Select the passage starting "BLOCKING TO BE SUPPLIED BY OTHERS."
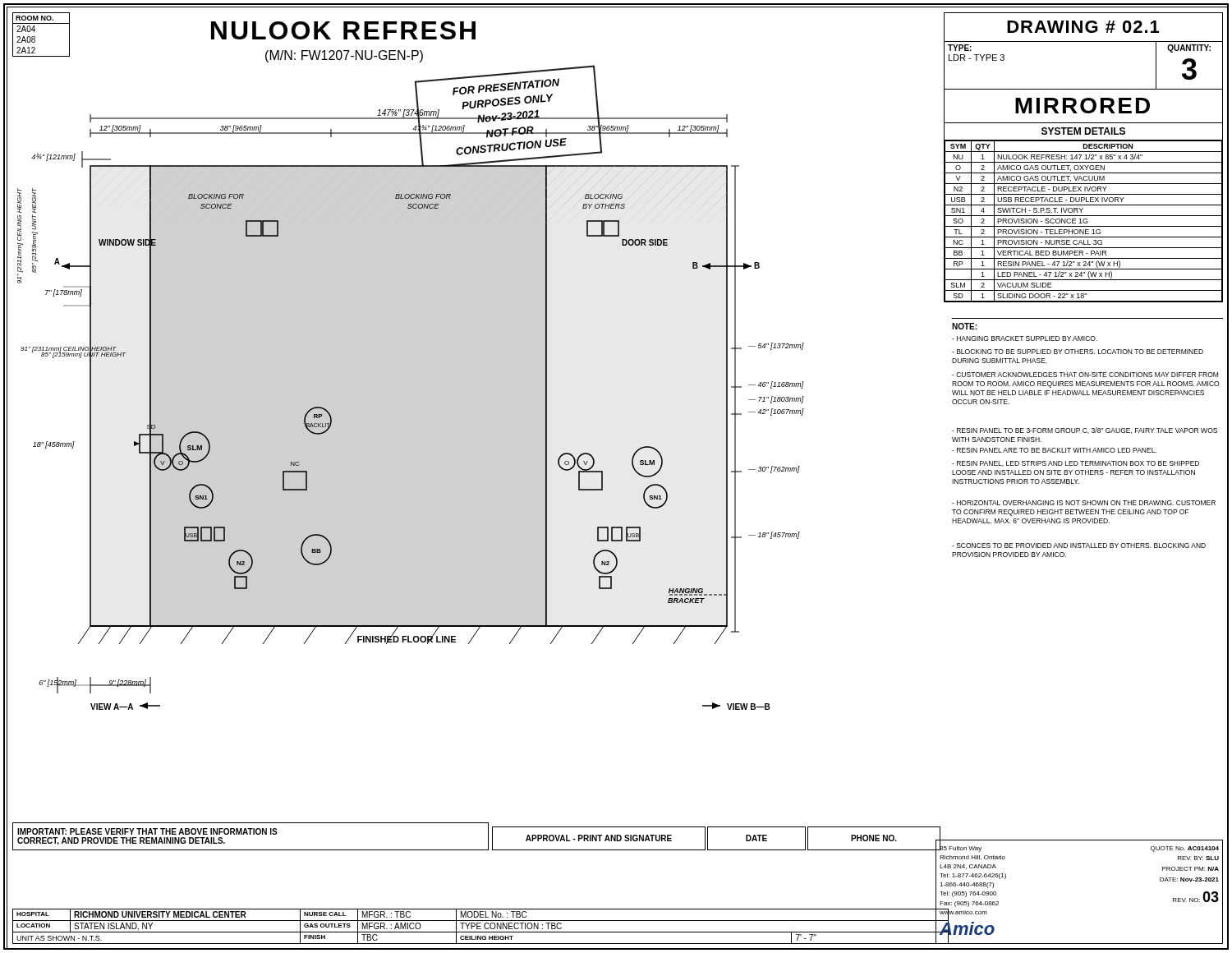The width and height of the screenshot is (1232, 953). coord(1078,356)
